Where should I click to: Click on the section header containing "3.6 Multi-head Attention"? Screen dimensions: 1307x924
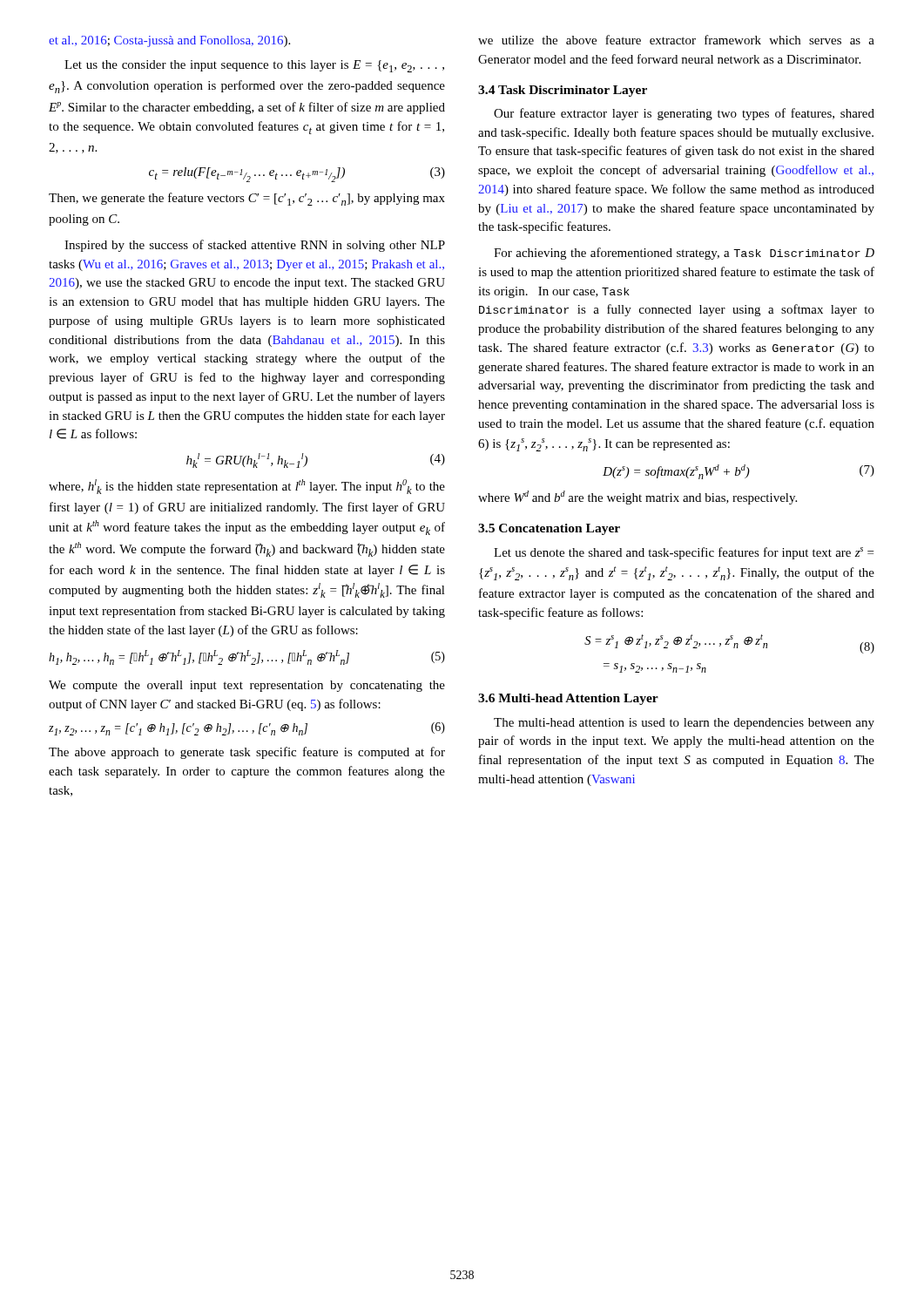pyautogui.click(x=568, y=699)
